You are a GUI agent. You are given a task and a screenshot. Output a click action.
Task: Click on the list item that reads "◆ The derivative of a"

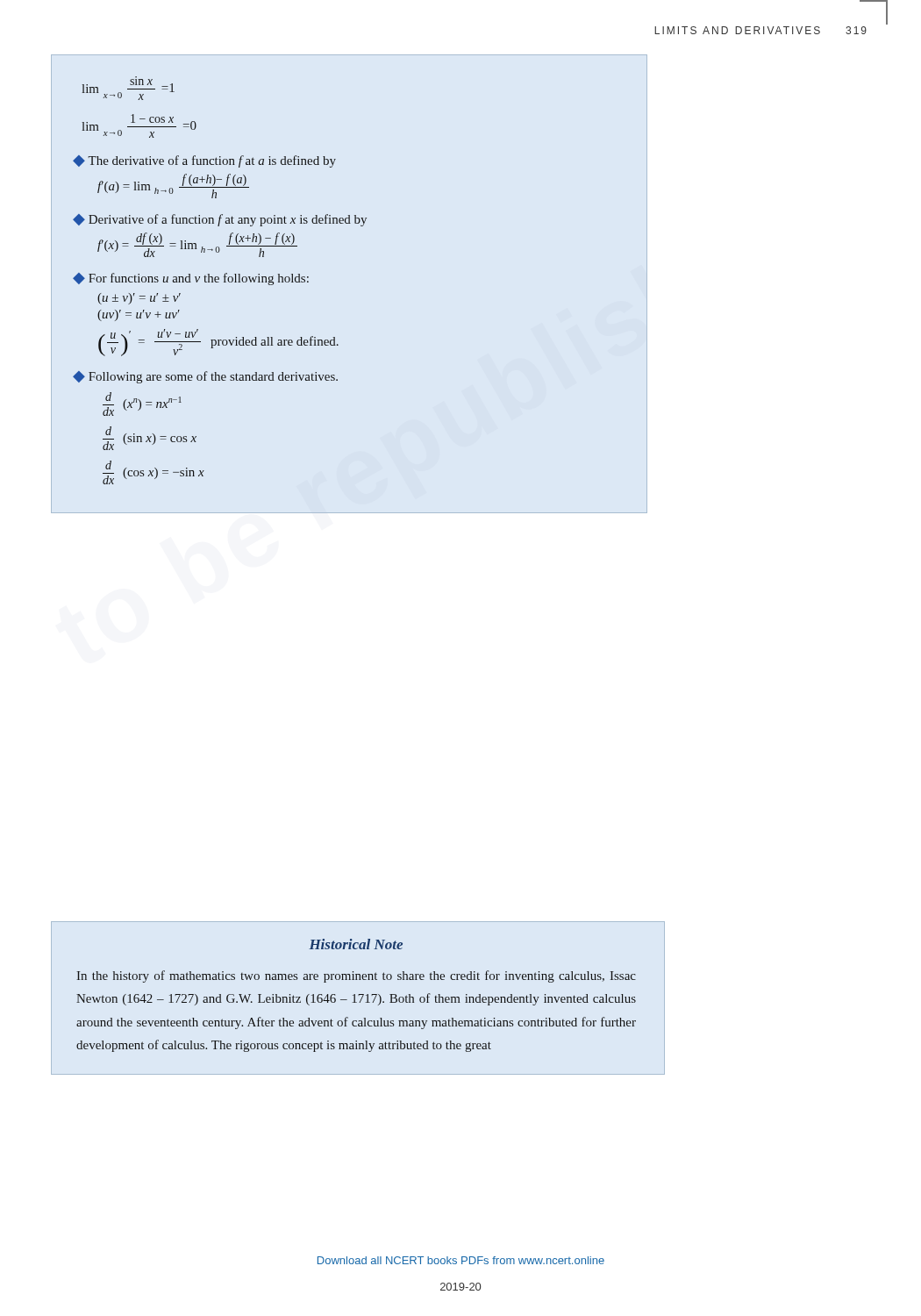pos(204,160)
